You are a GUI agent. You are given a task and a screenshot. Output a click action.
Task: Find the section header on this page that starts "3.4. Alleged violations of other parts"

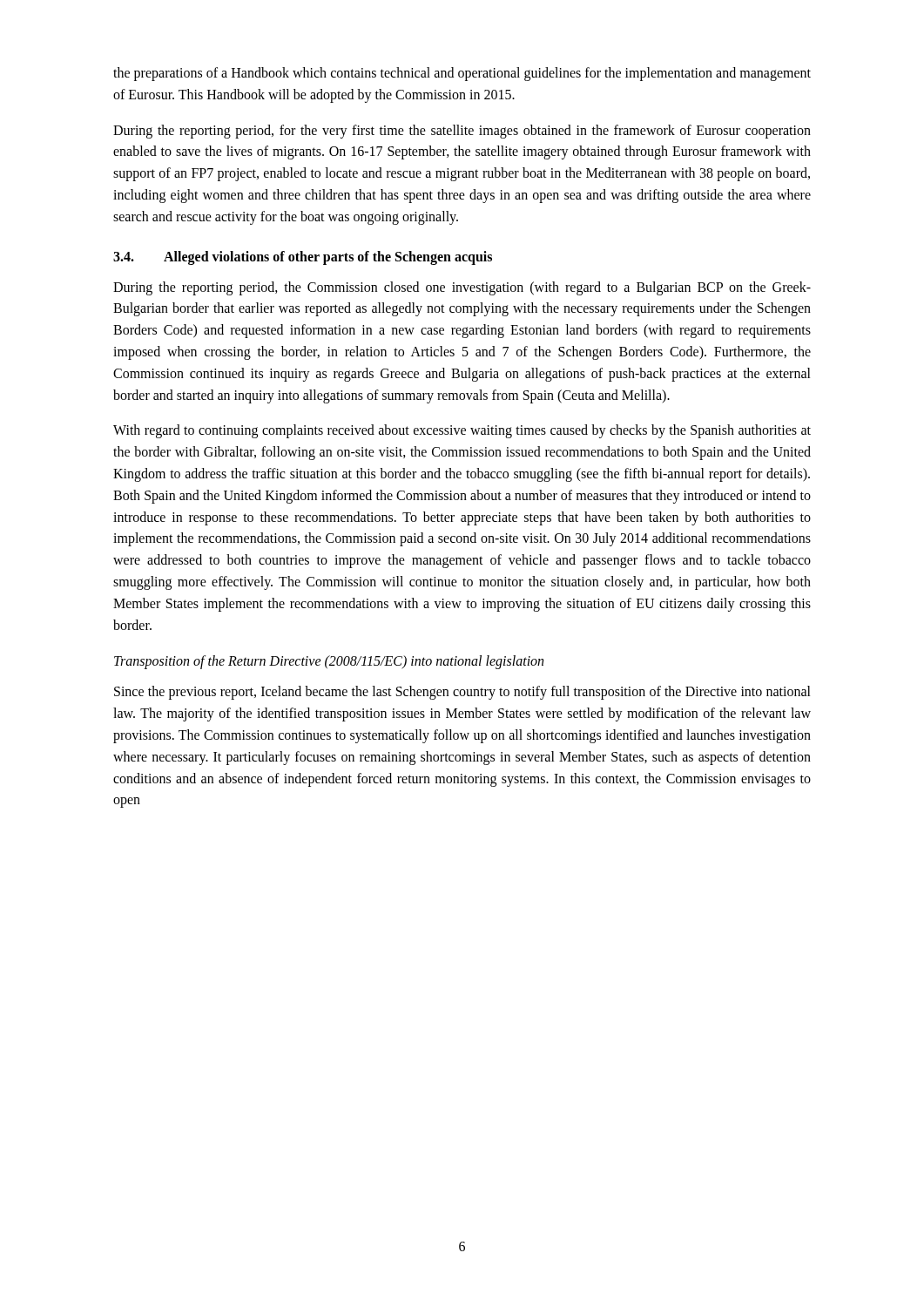(x=303, y=257)
